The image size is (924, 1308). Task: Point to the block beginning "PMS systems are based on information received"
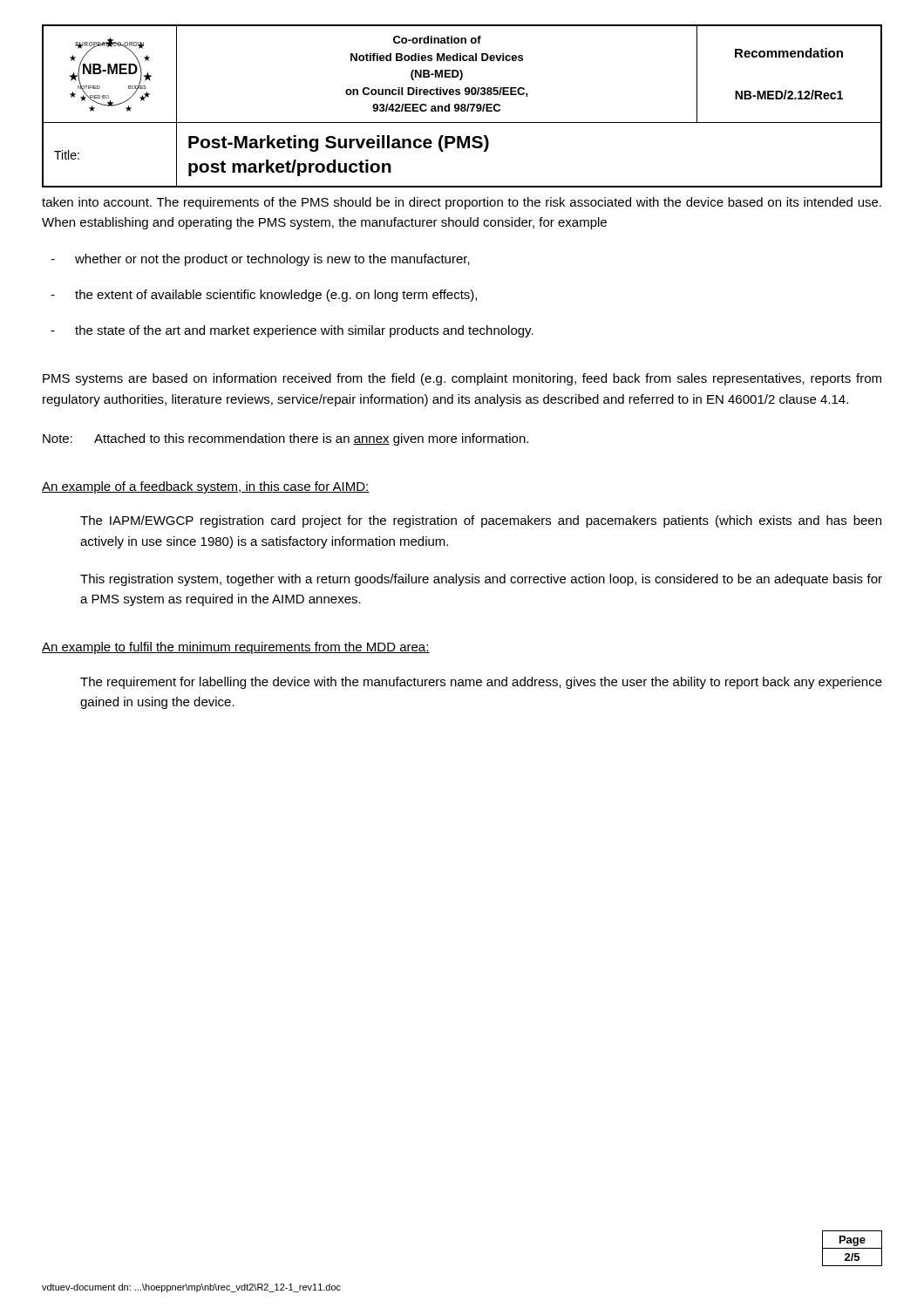pos(462,388)
